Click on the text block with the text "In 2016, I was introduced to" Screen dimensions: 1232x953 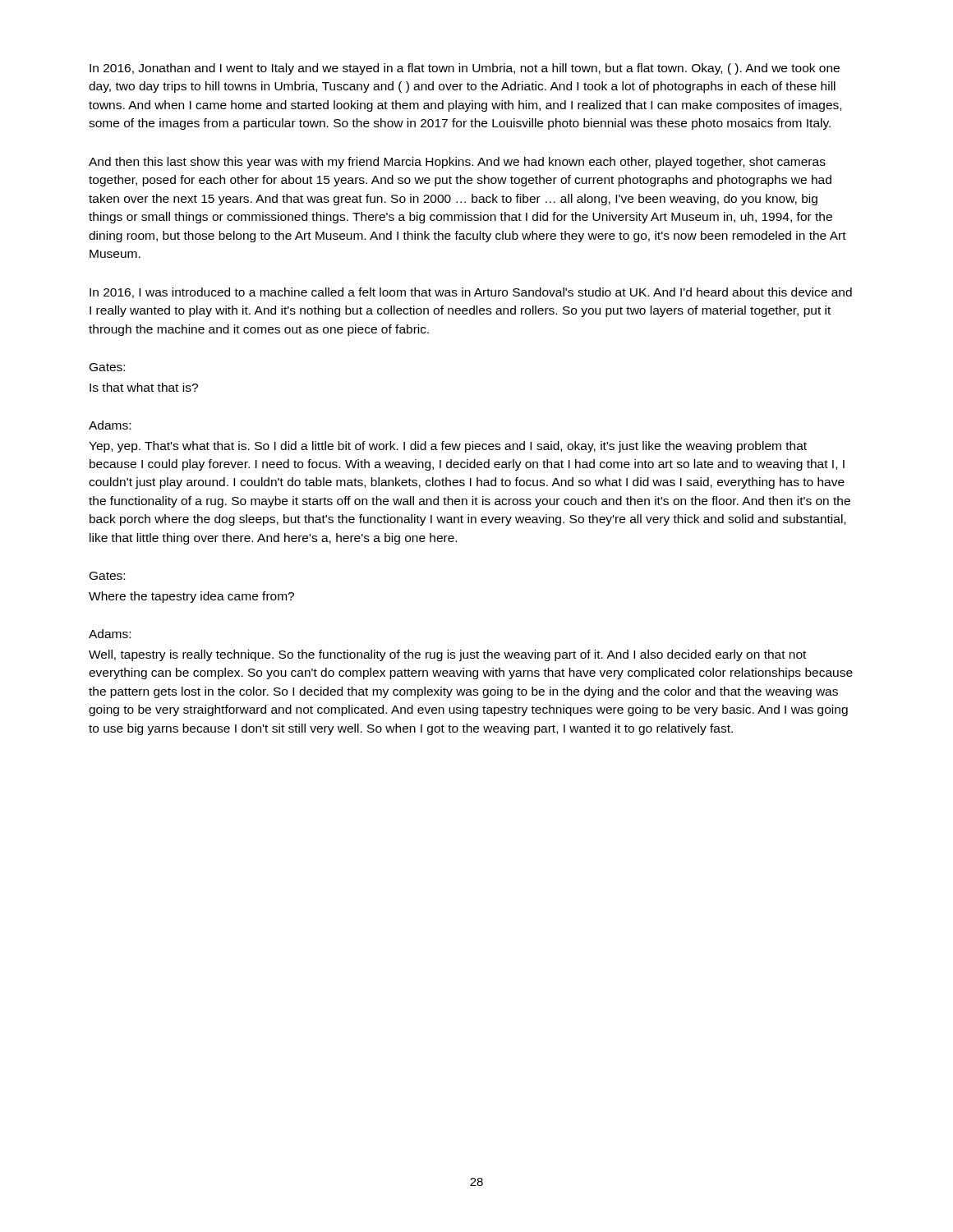point(471,310)
